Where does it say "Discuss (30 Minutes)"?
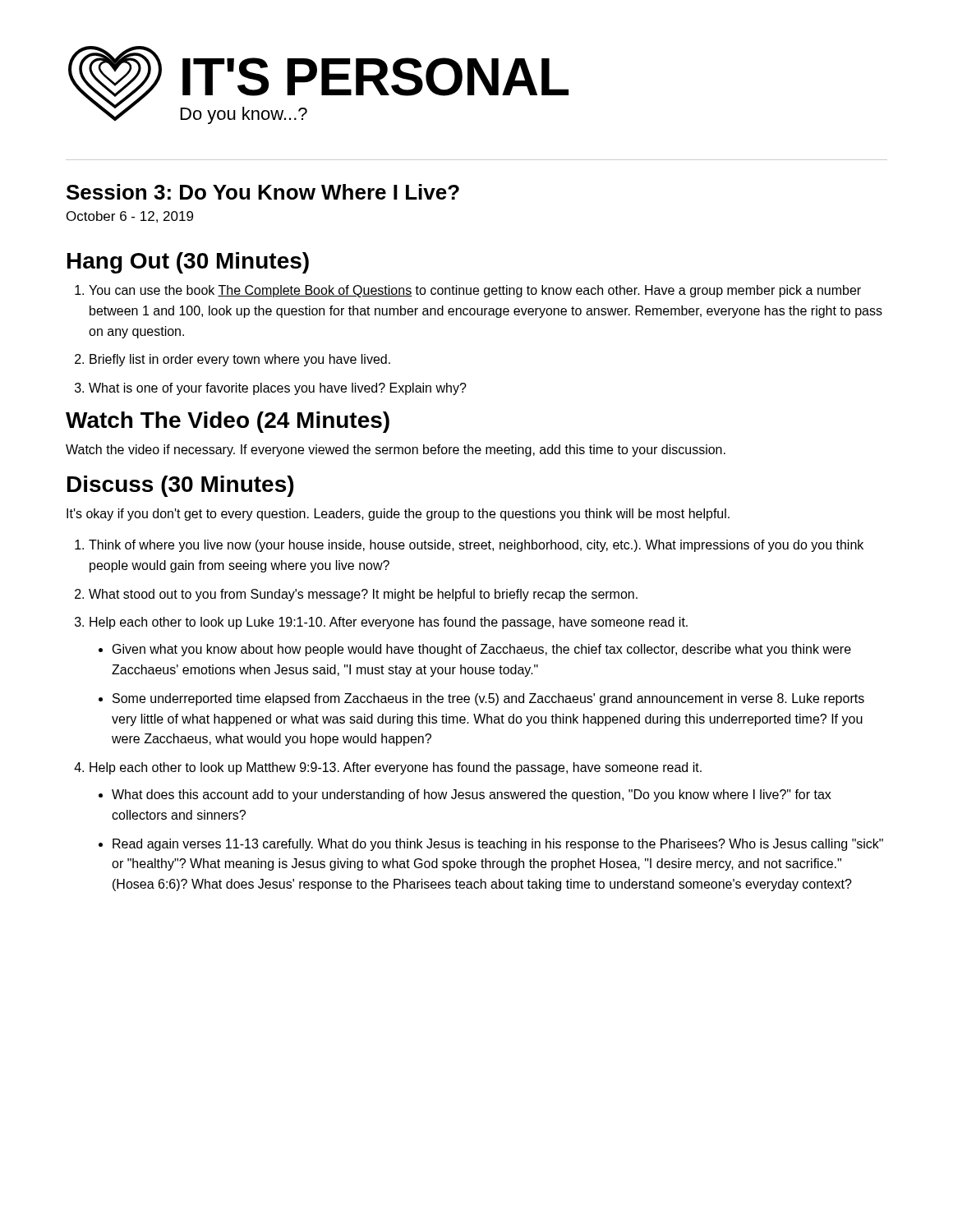This screenshot has height=1232, width=953. click(x=180, y=486)
